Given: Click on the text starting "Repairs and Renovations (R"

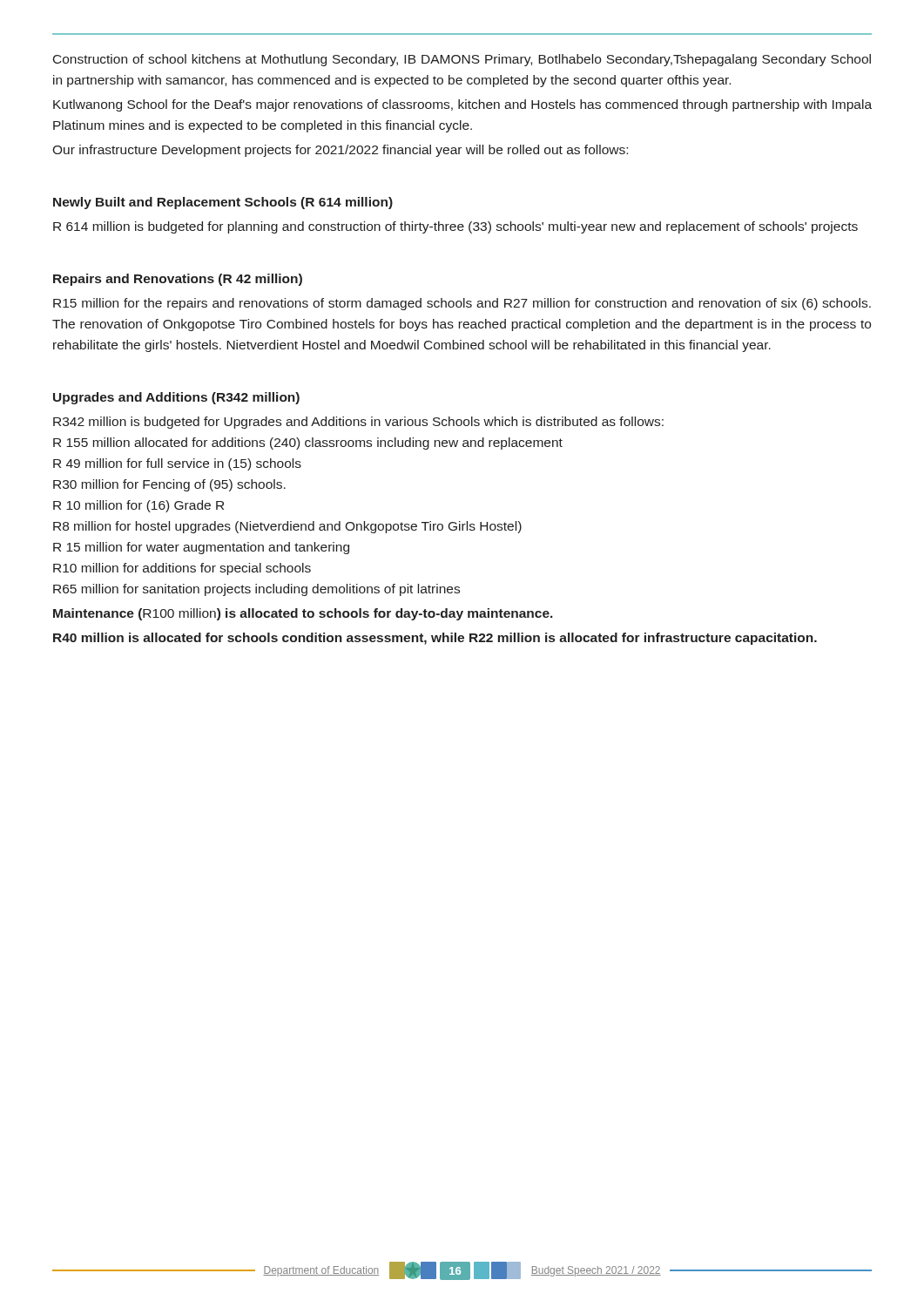Looking at the screenshot, I should [x=178, y=278].
